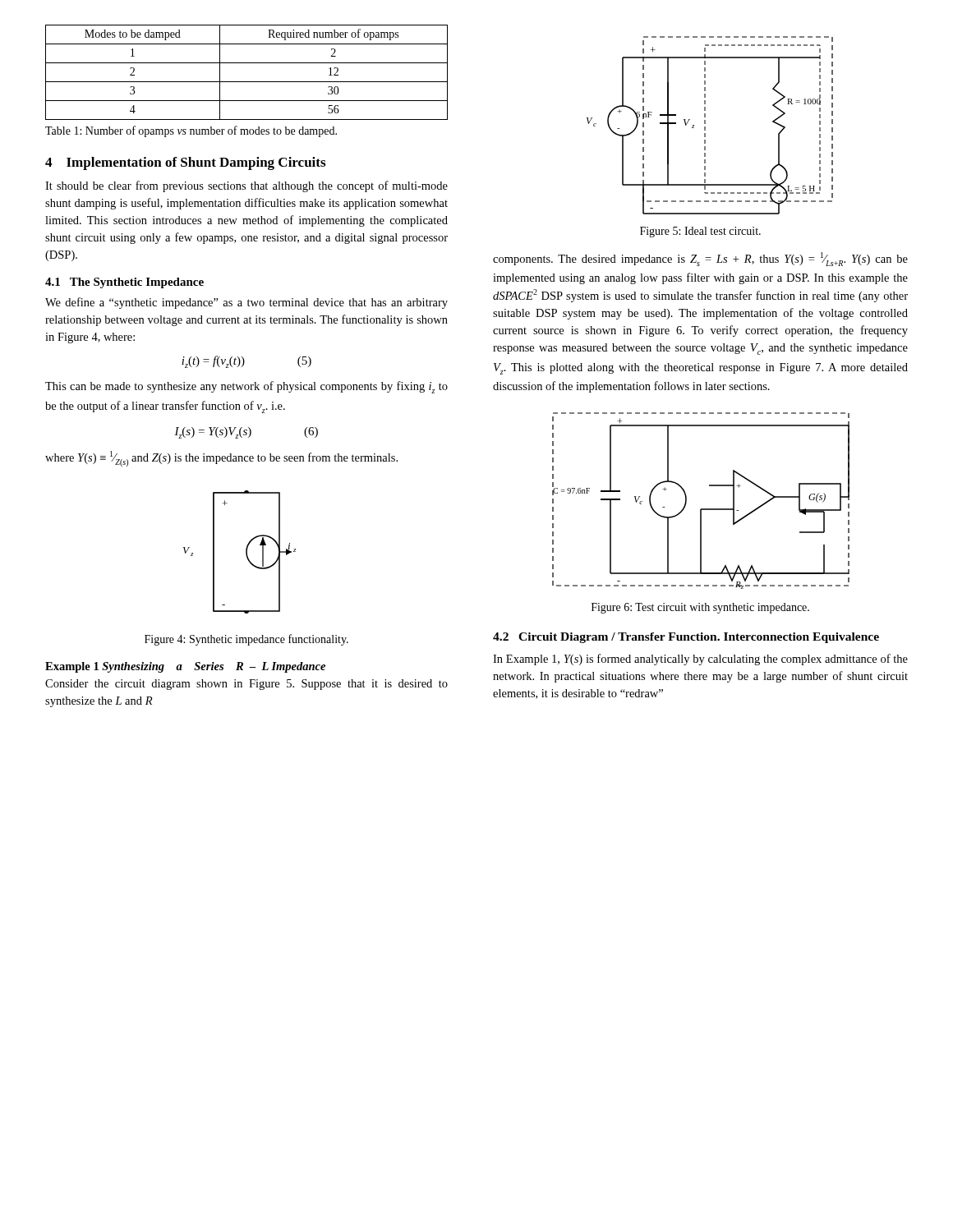Viewport: 953px width, 1232px height.
Task: Point to the block beginning "This can be made"
Action: point(246,397)
